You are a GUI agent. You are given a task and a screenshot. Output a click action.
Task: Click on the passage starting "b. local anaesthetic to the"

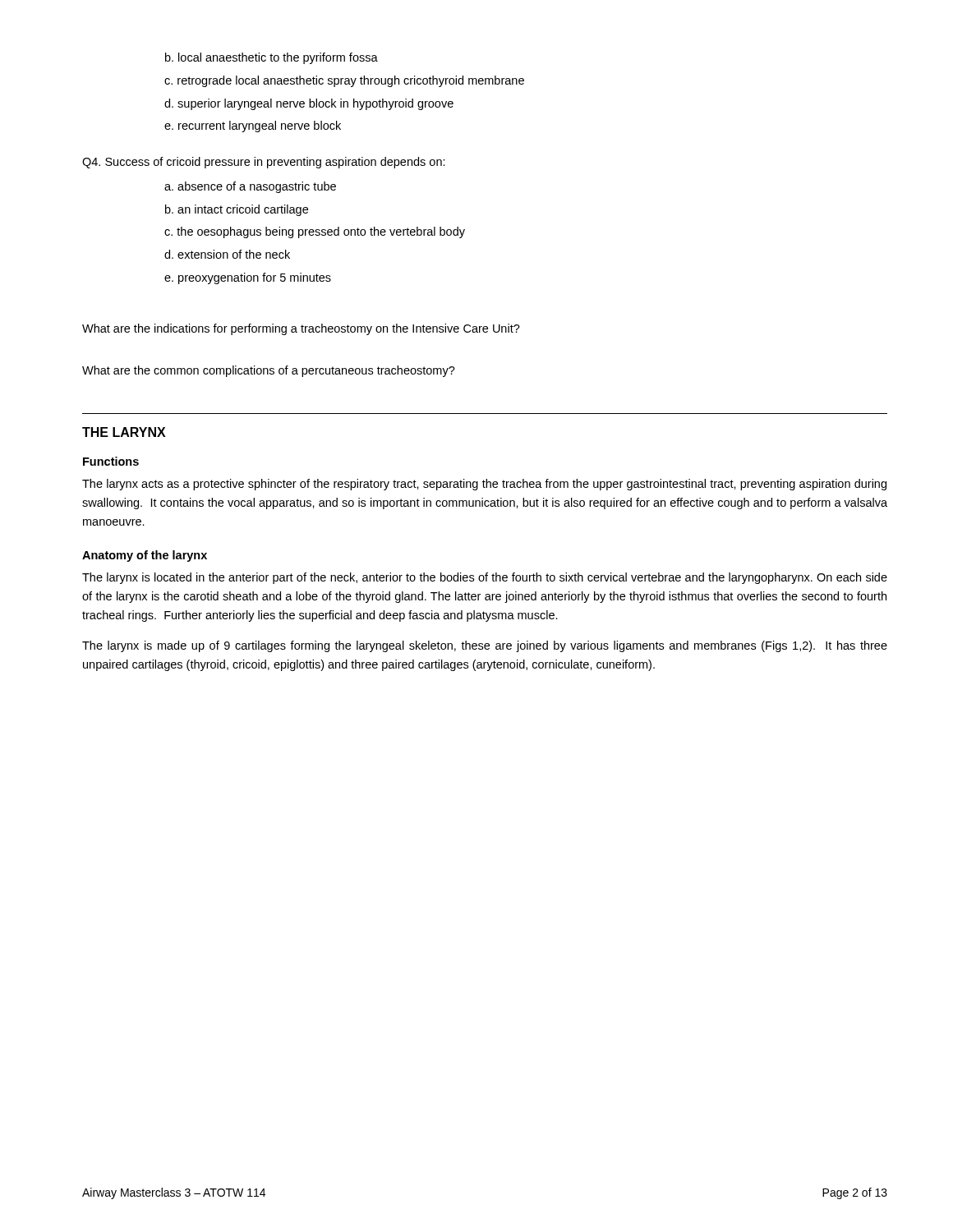(271, 57)
